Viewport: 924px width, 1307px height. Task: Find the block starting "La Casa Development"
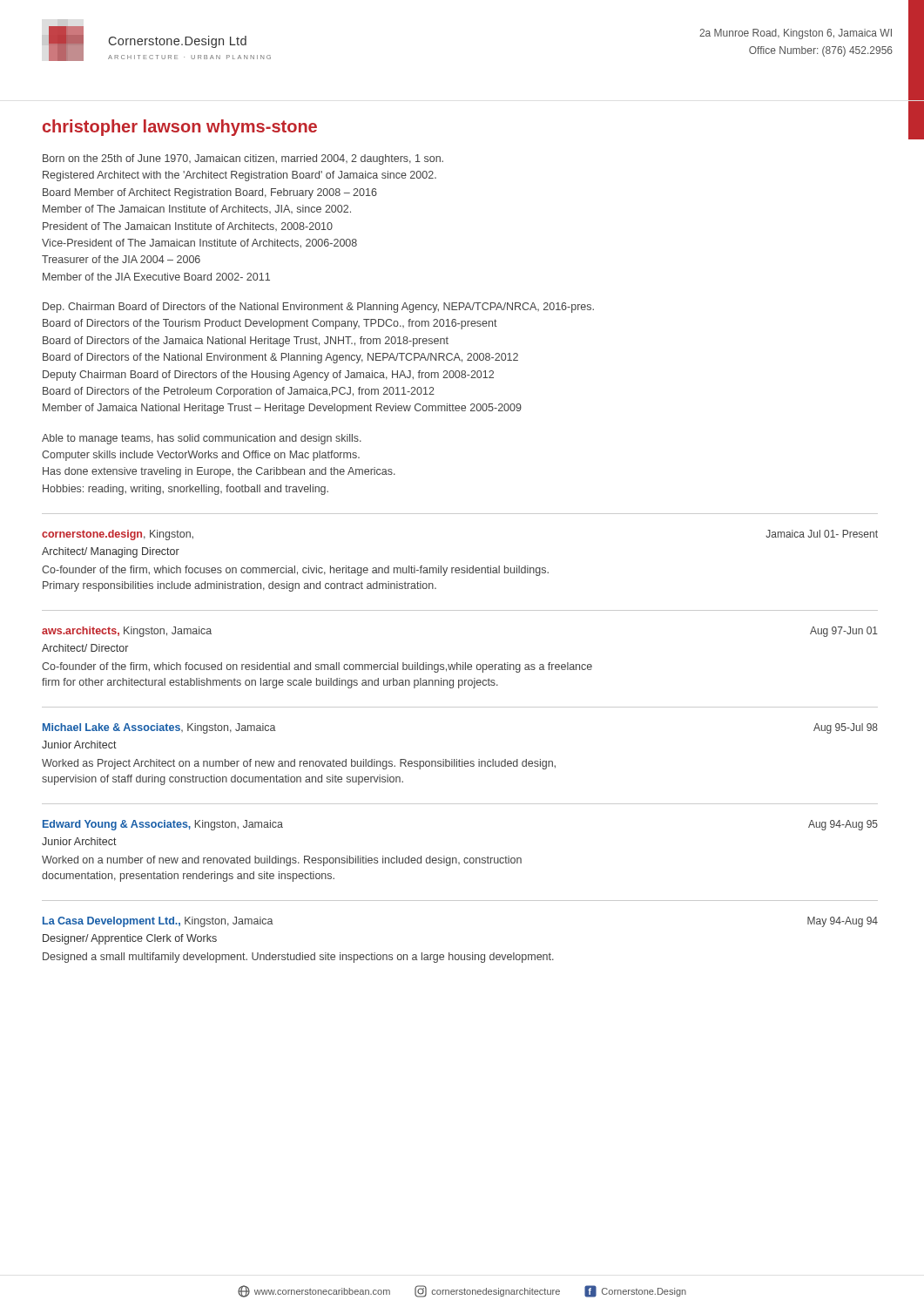pyautogui.click(x=153, y=921)
